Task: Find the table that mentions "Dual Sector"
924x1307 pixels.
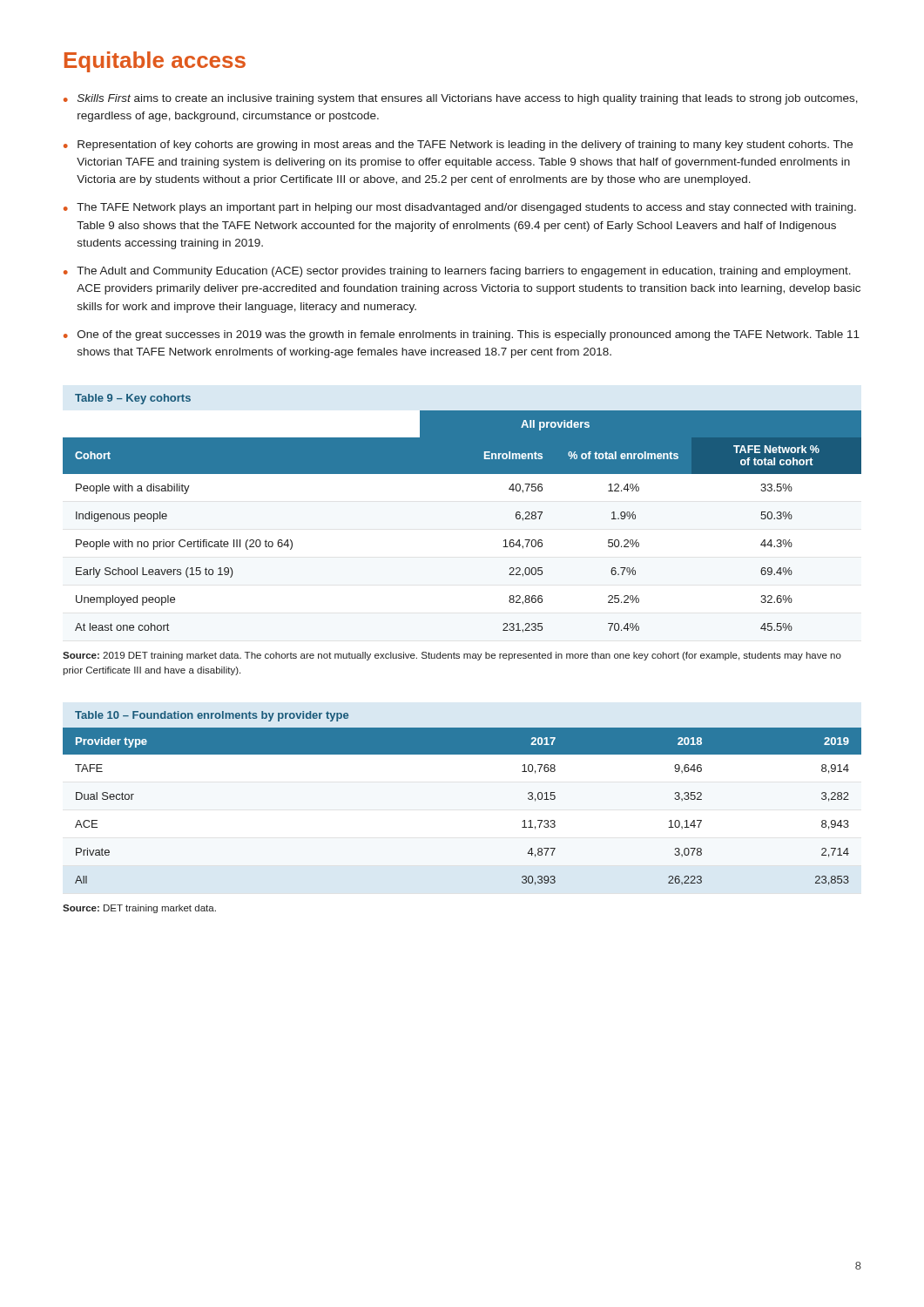Action: 462,810
